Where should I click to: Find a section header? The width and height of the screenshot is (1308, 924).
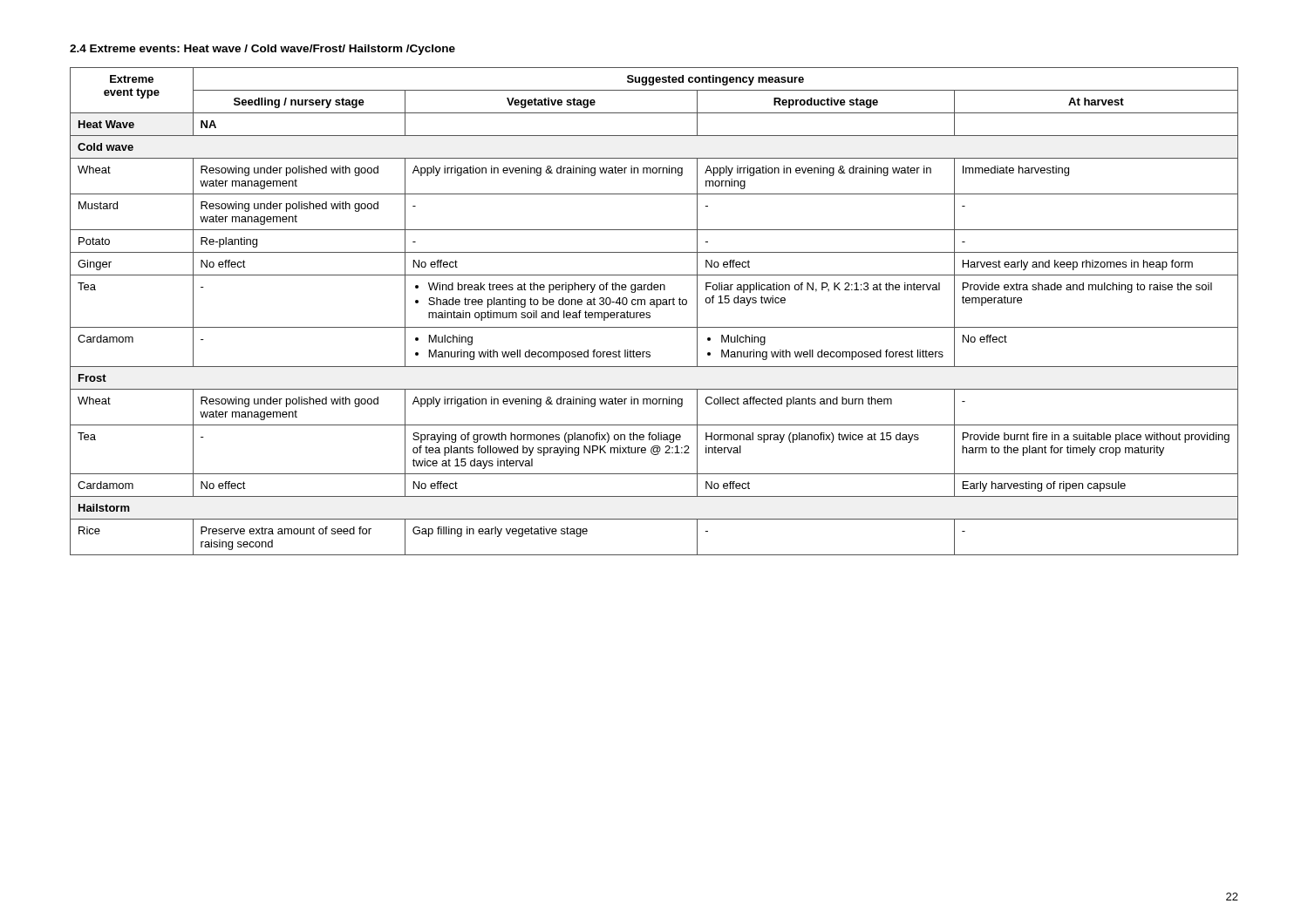(262, 48)
